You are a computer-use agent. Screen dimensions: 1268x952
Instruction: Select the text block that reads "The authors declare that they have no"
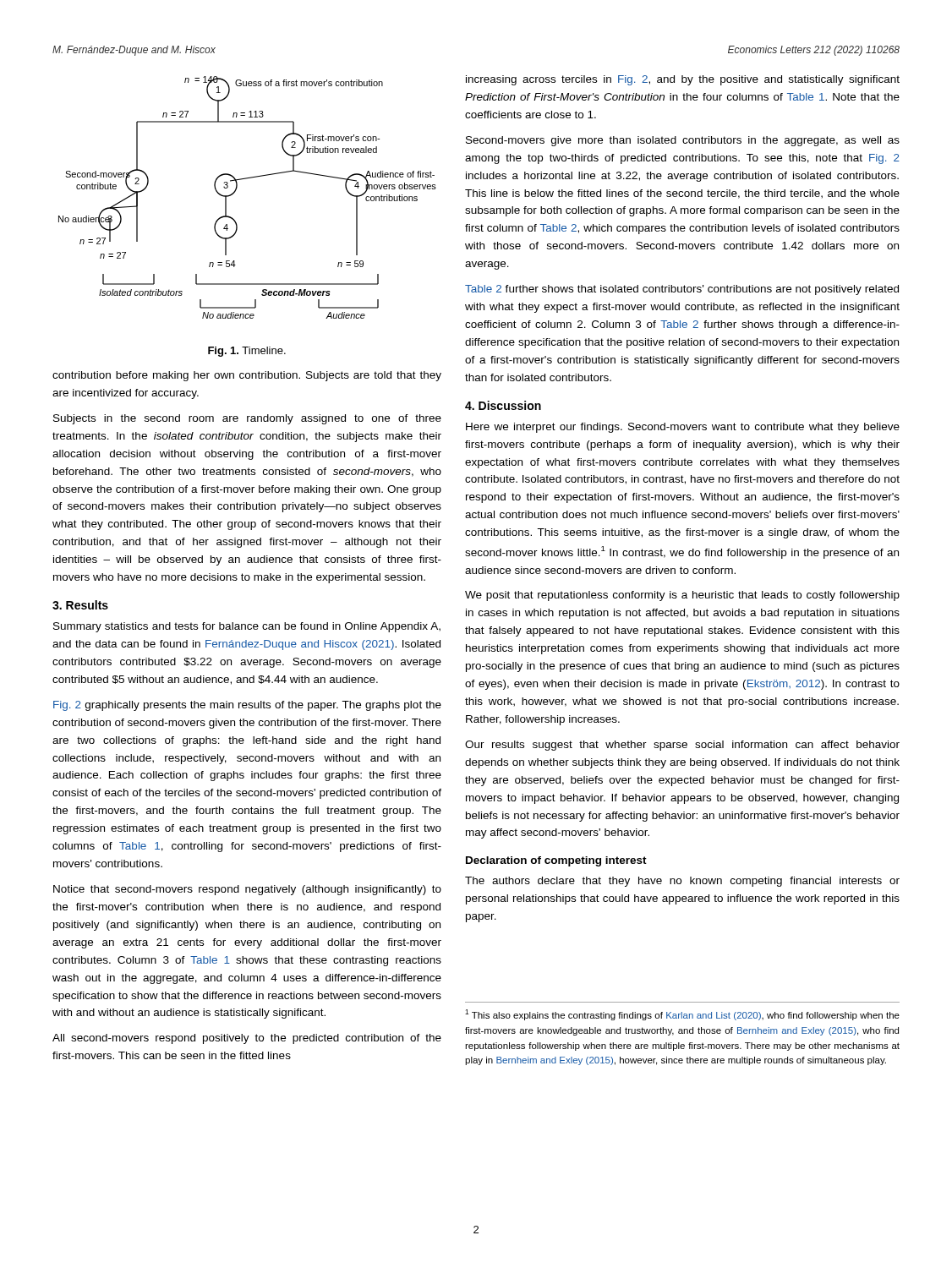click(x=682, y=899)
